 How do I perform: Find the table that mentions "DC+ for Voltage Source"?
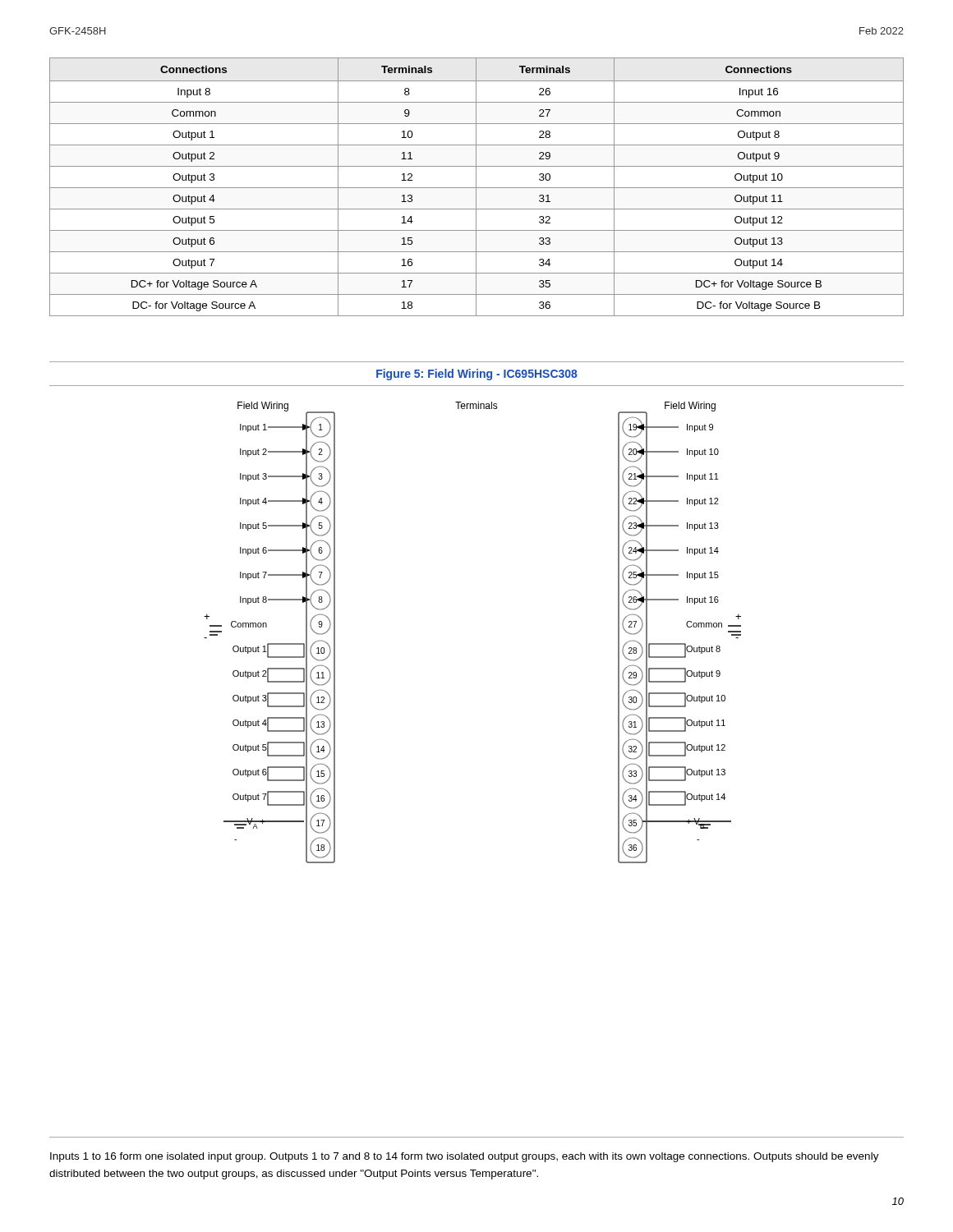tap(476, 187)
